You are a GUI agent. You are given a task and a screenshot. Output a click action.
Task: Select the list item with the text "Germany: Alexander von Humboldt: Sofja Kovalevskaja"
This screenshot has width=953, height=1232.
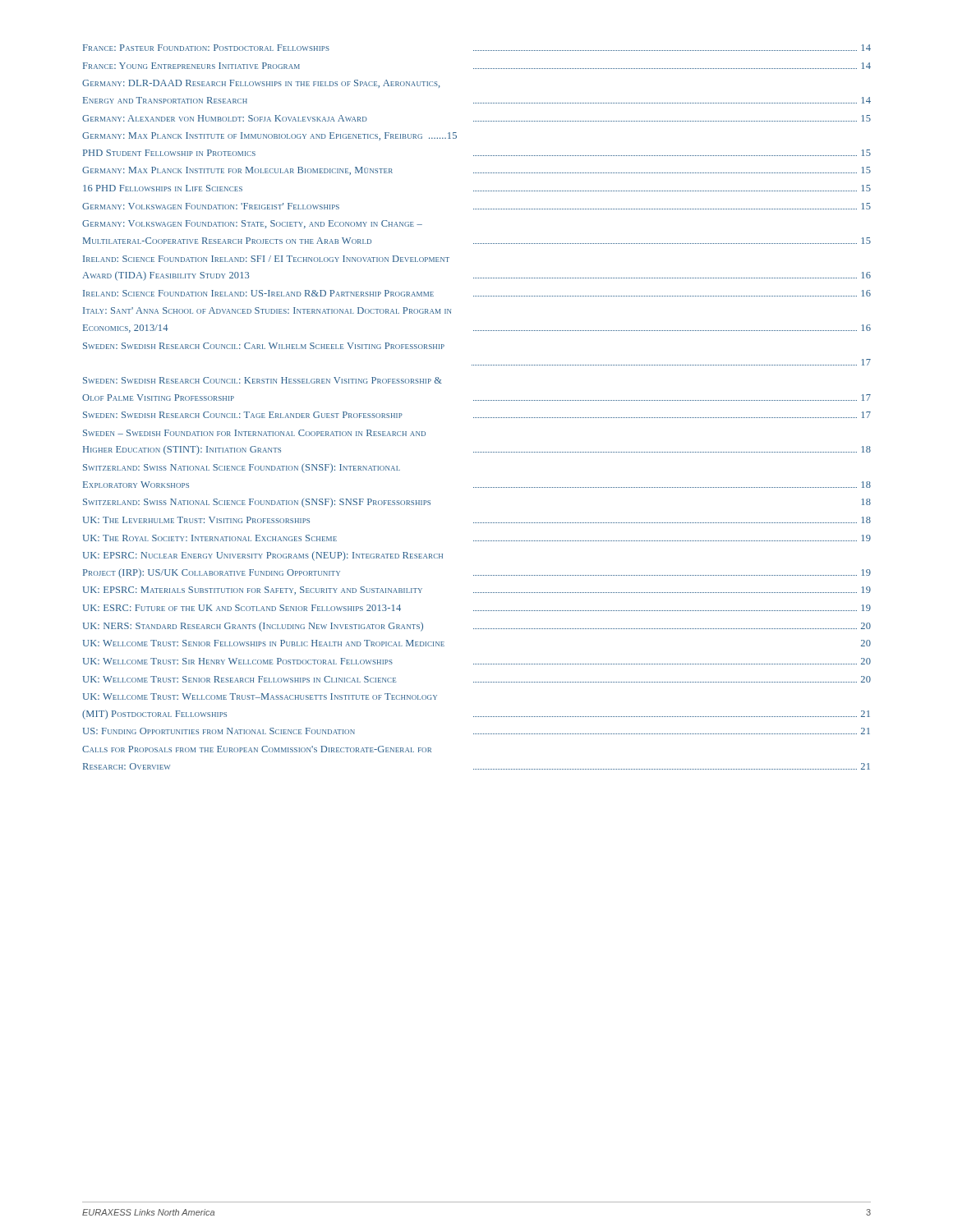[476, 118]
